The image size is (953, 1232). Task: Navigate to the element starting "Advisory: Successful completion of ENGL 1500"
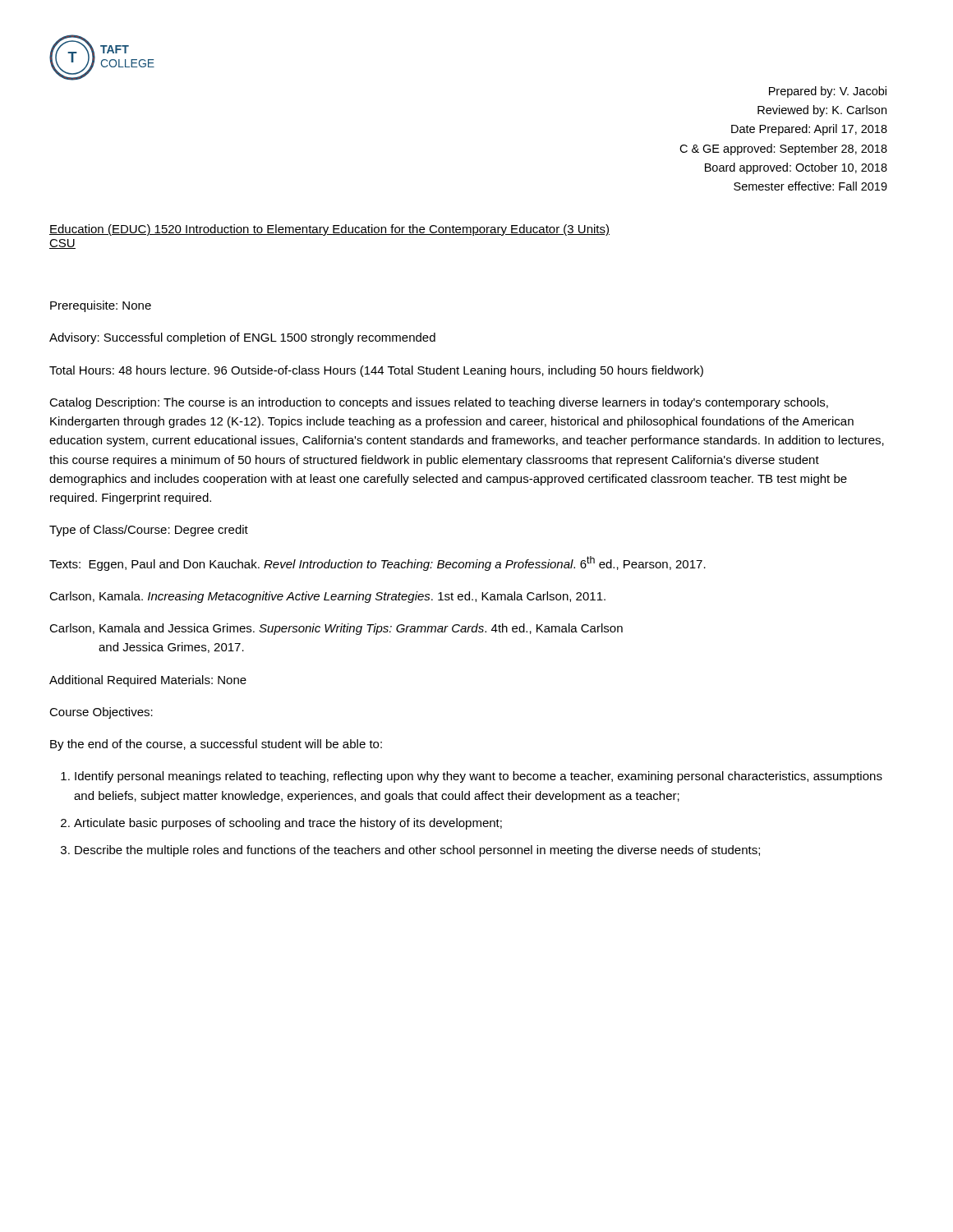click(x=242, y=338)
